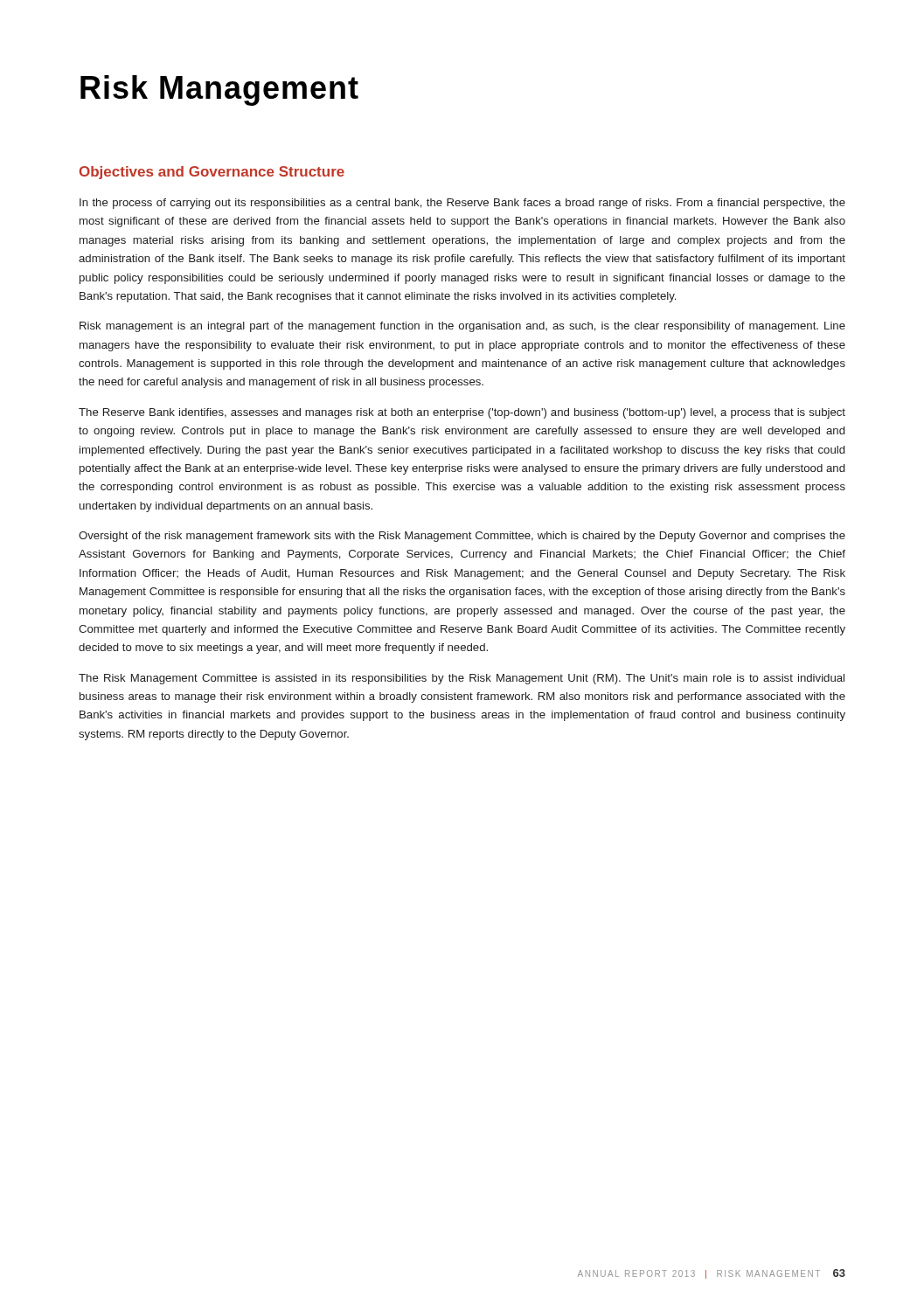Image resolution: width=924 pixels, height=1311 pixels.
Task: Point to the block beginning "The Reserve Bank identifies,"
Action: point(462,459)
